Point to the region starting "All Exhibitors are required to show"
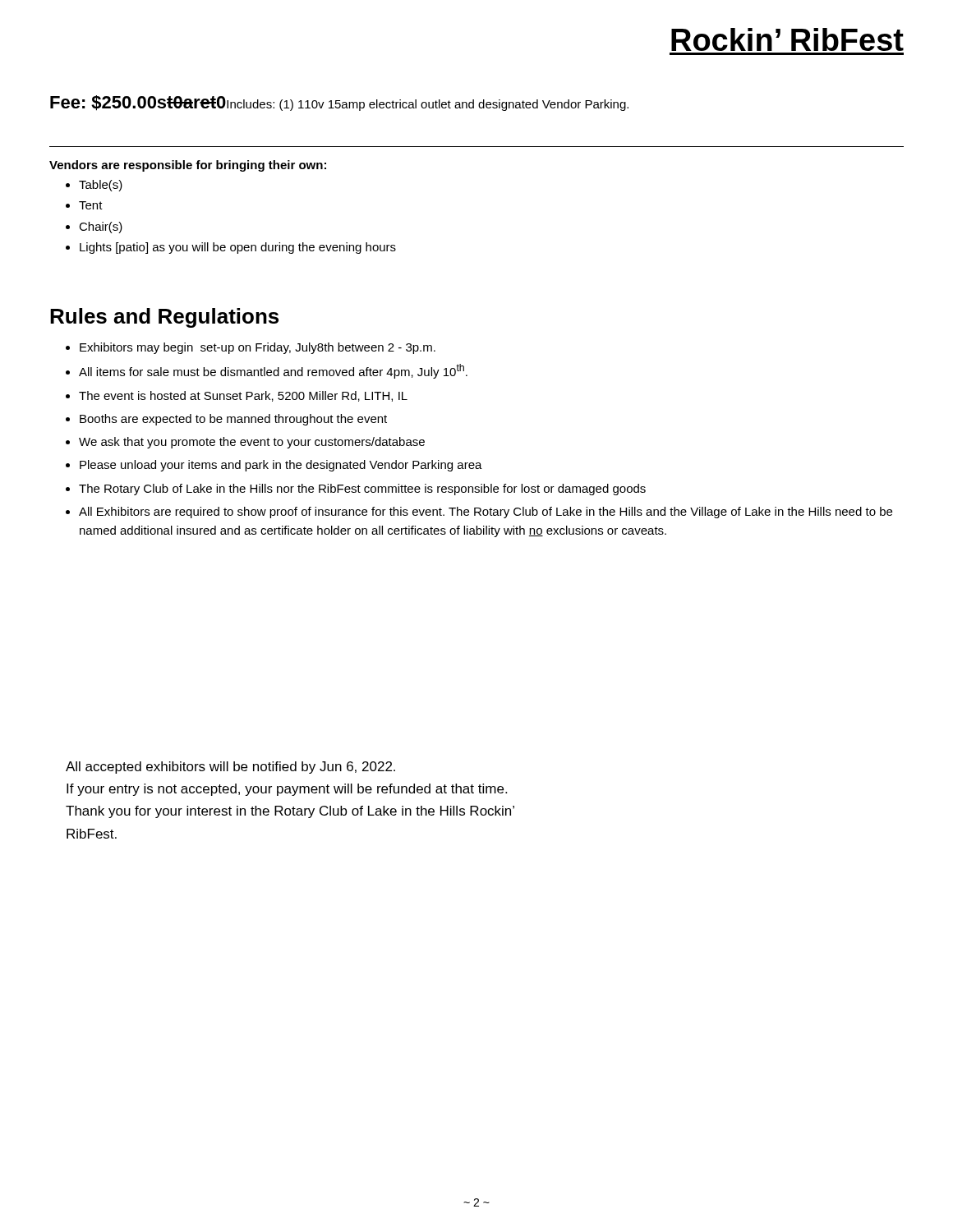Viewport: 953px width, 1232px height. (x=486, y=521)
